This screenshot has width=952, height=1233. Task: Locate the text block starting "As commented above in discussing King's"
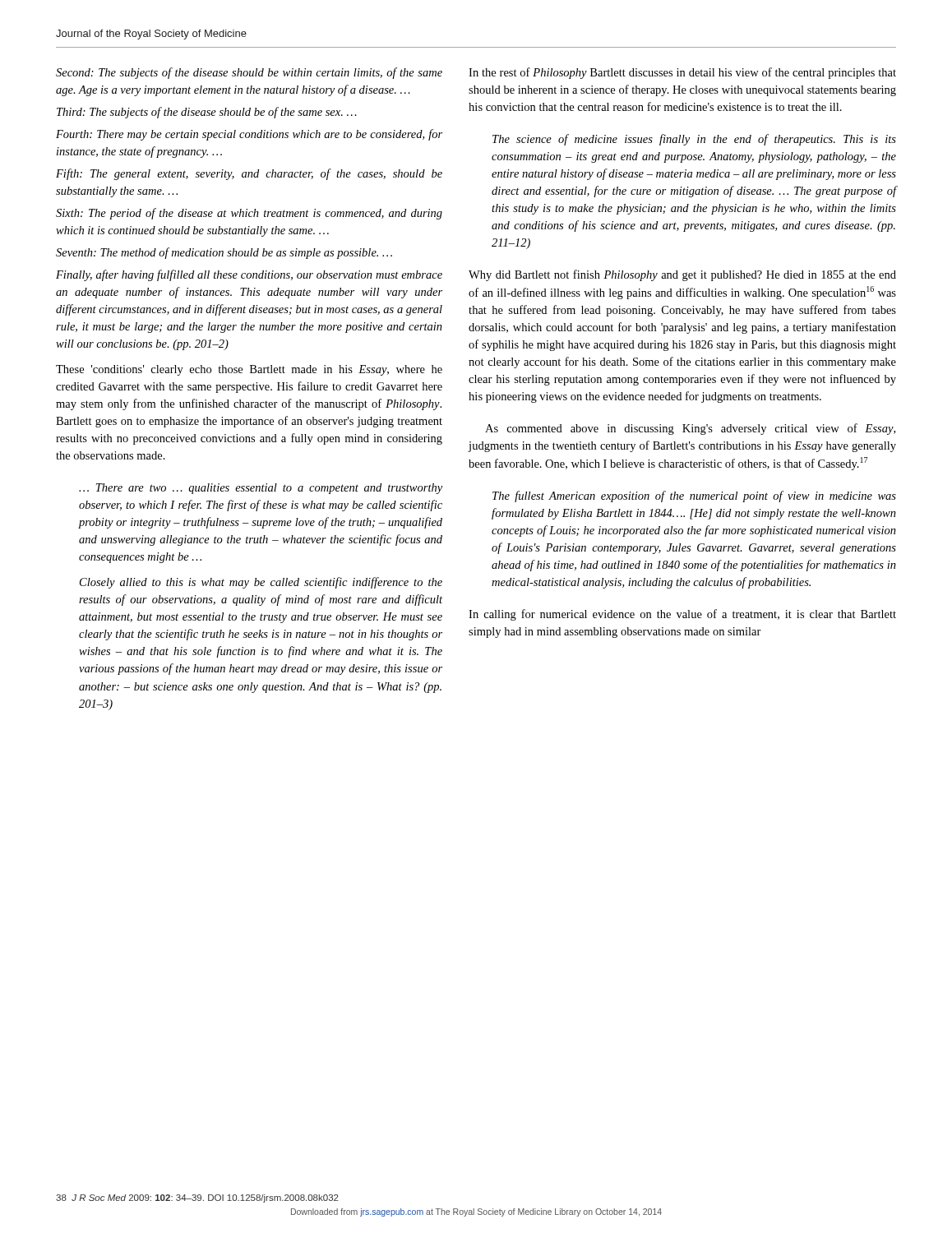click(x=682, y=446)
